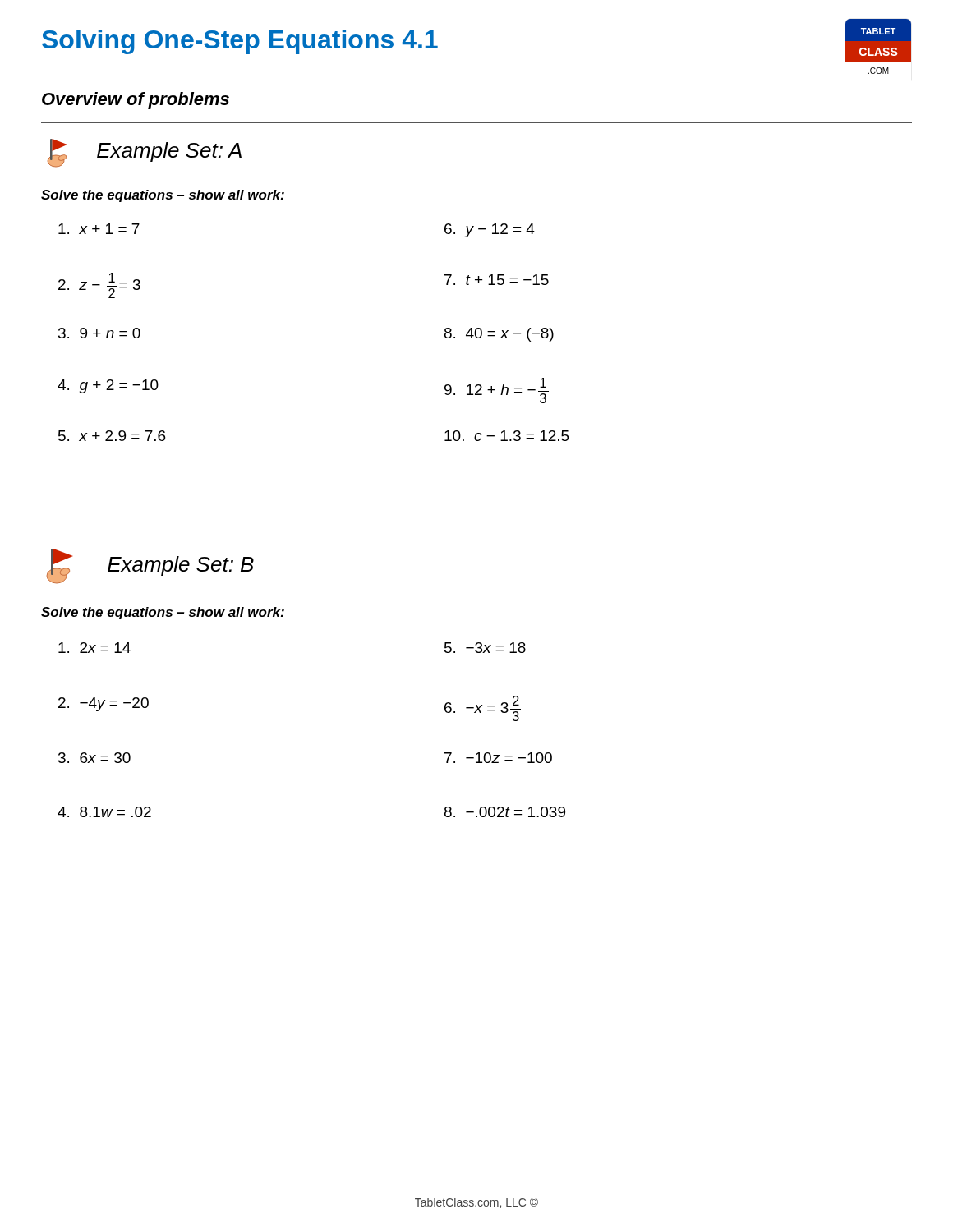Click where it says "Overview of problems"
Viewport: 953px width, 1232px height.
(136, 99)
